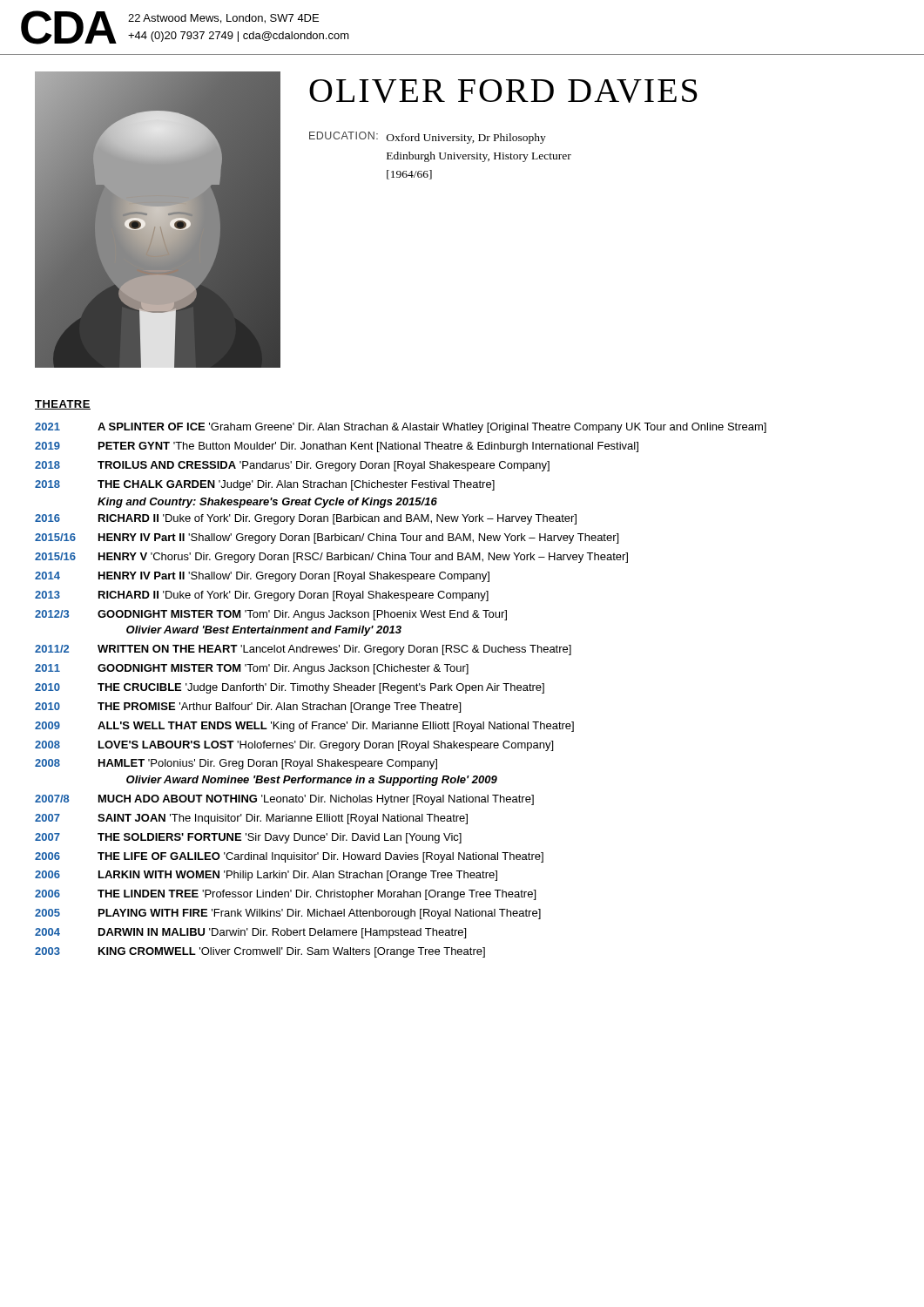Find the list item containing "2005 PLAYING WITH"
The width and height of the screenshot is (924, 1307).
pyautogui.click(x=462, y=914)
